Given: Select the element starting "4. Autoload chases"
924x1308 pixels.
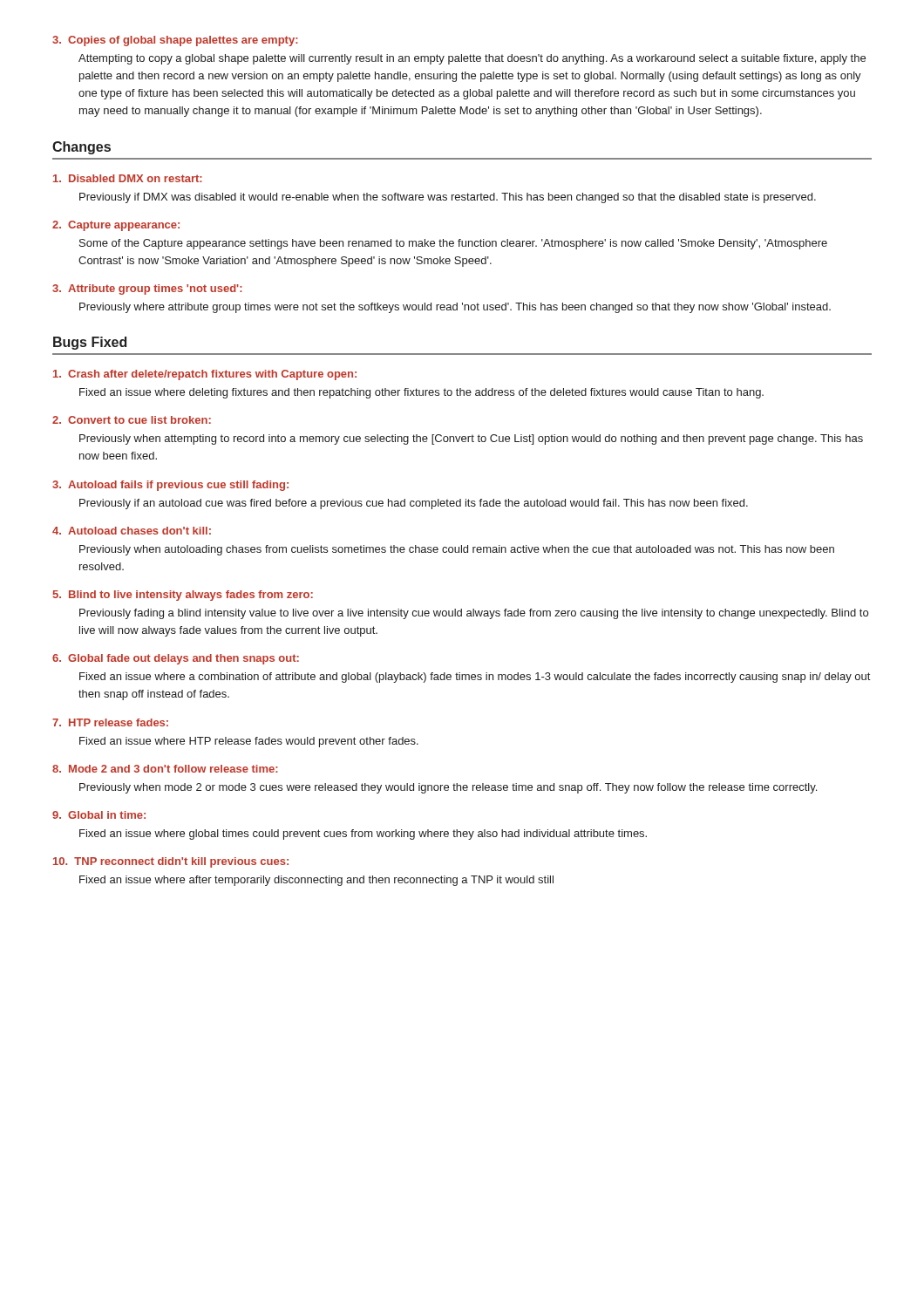Looking at the screenshot, I should 462,550.
